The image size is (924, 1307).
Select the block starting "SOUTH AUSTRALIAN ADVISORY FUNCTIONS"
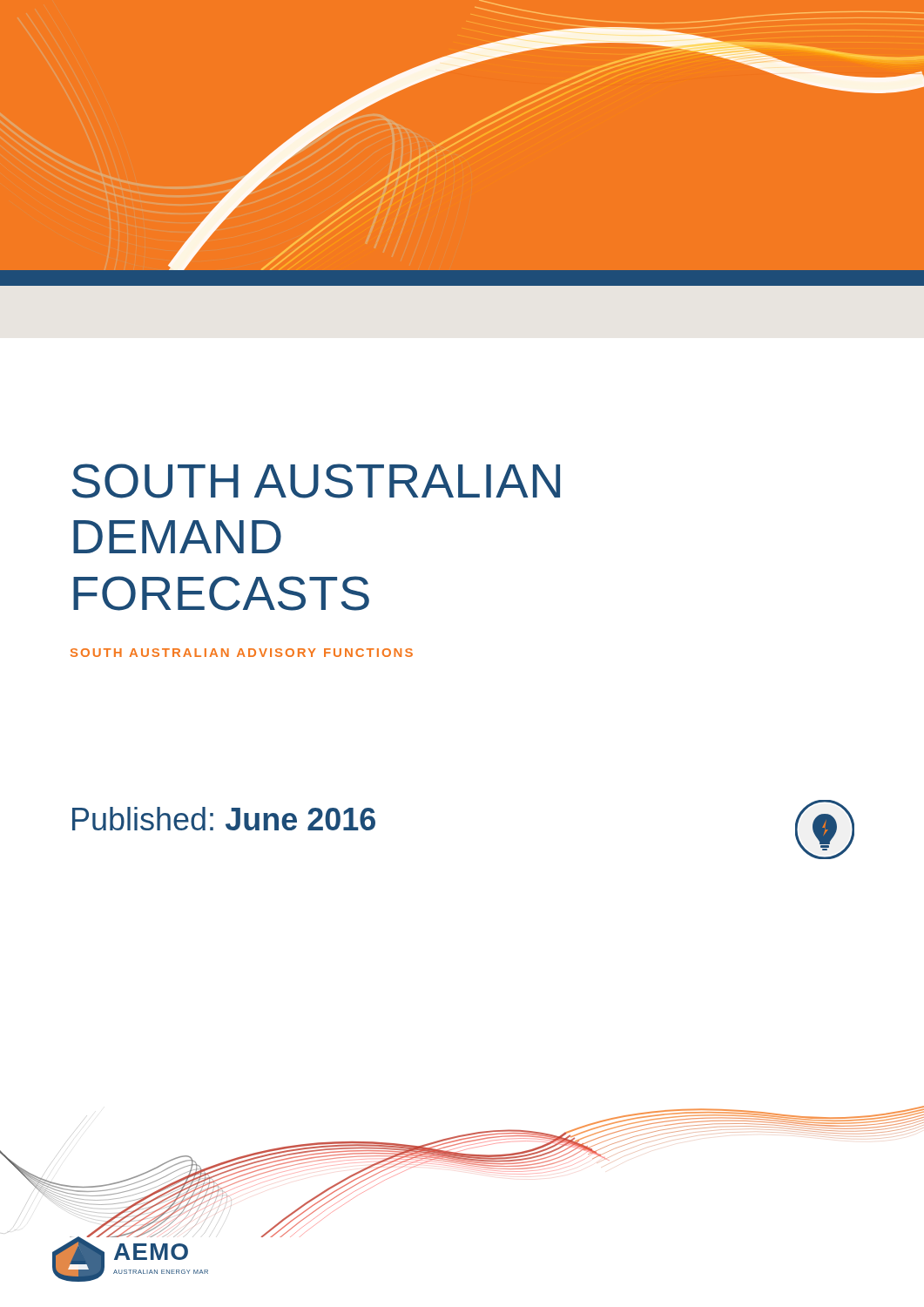coord(242,652)
